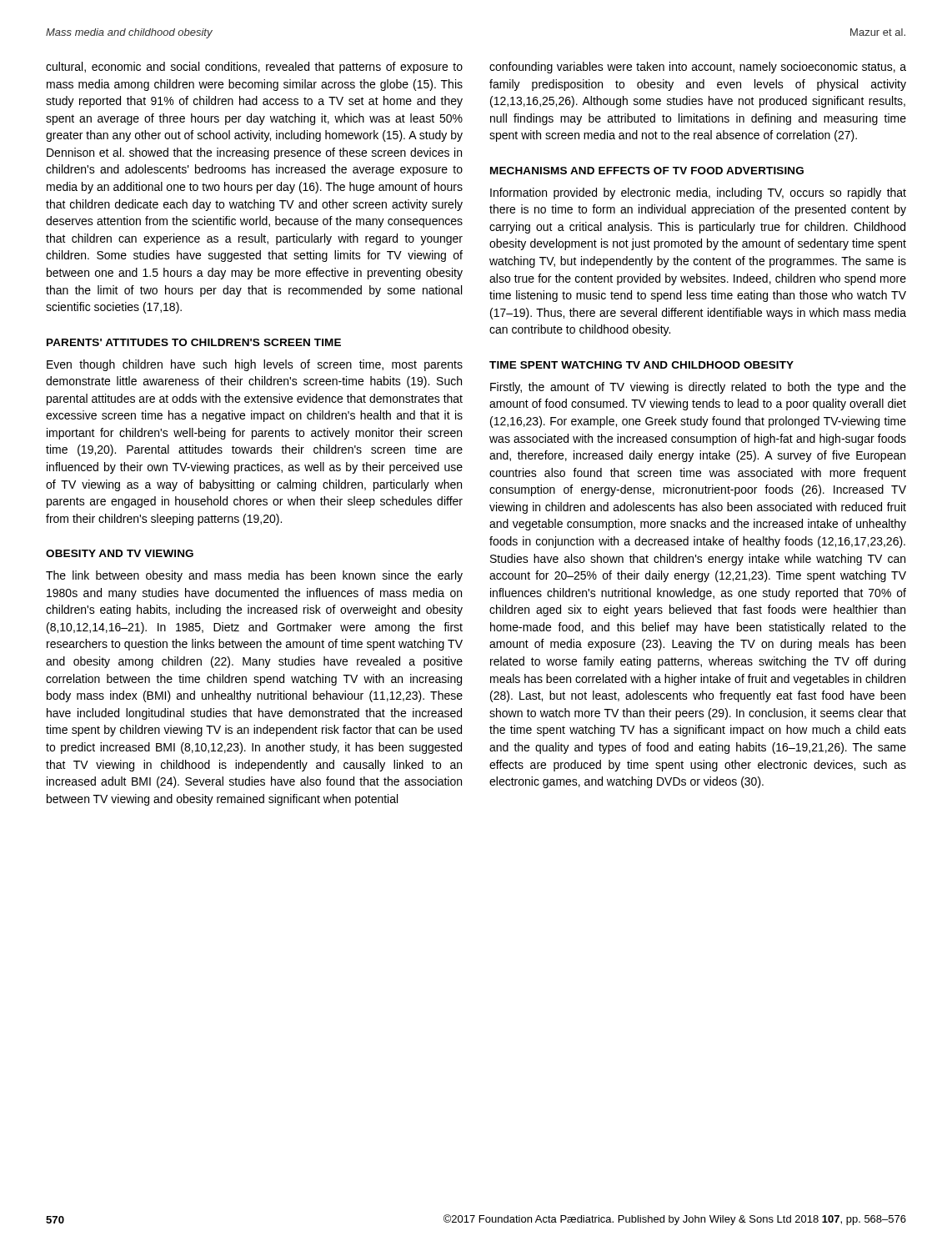Point to the block starting "MECHANISMS AND EFFECTS OF TV"
Image resolution: width=952 pixels, height=1251 pixels.
coord(647,171)
